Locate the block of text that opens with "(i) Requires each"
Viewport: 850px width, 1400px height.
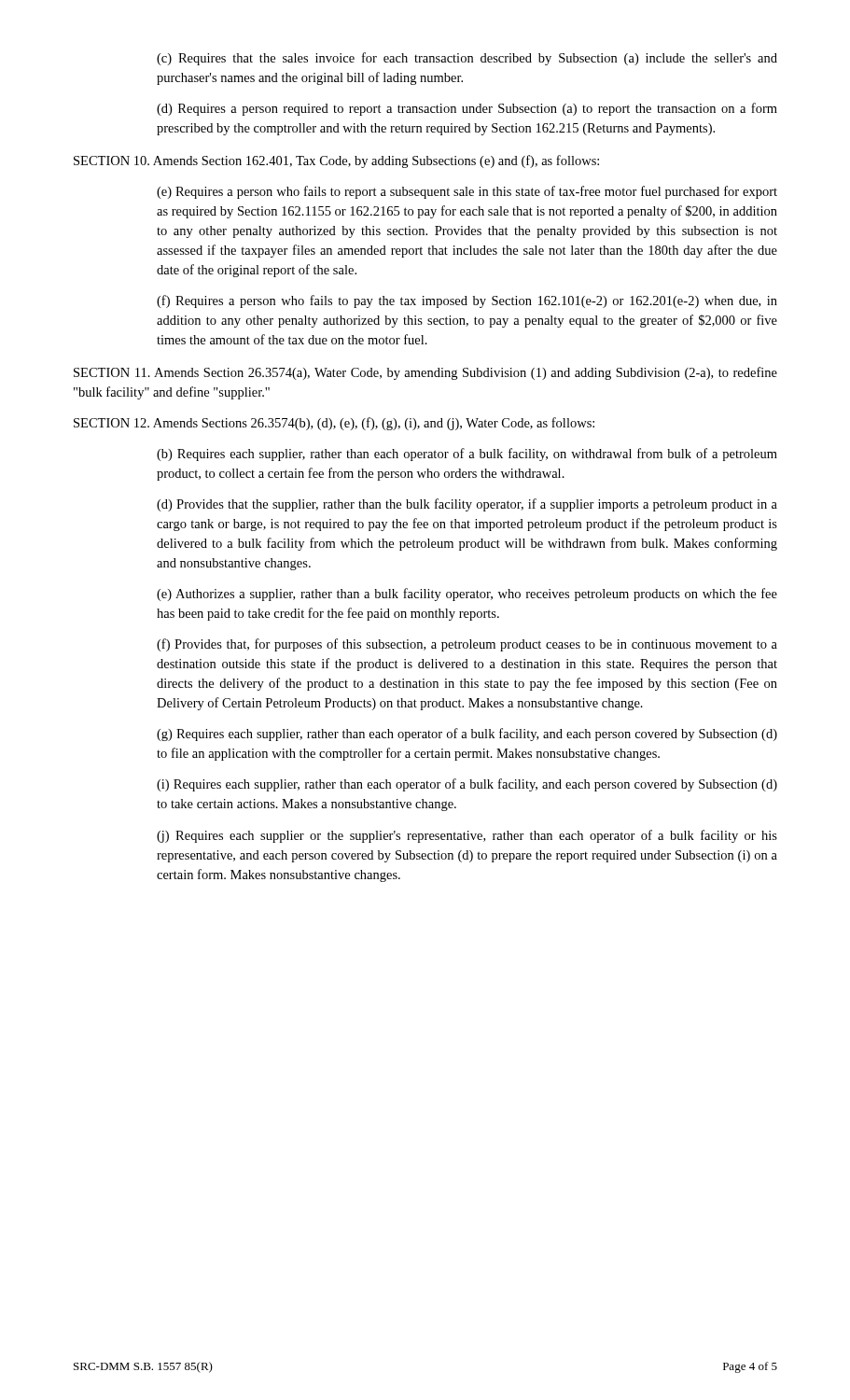(x=467, y=794)
